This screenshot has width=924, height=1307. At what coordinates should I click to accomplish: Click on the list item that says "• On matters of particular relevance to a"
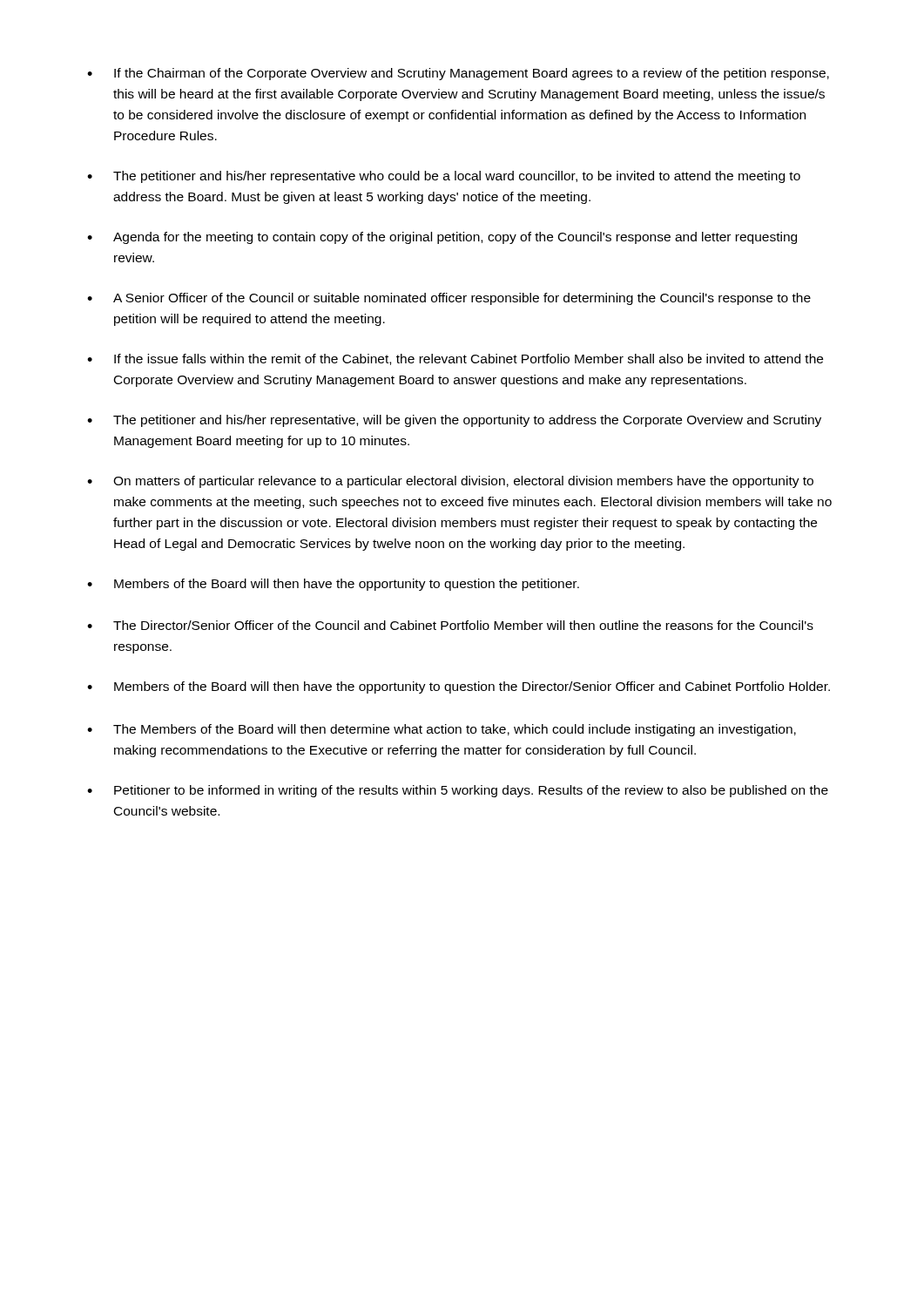462,513
